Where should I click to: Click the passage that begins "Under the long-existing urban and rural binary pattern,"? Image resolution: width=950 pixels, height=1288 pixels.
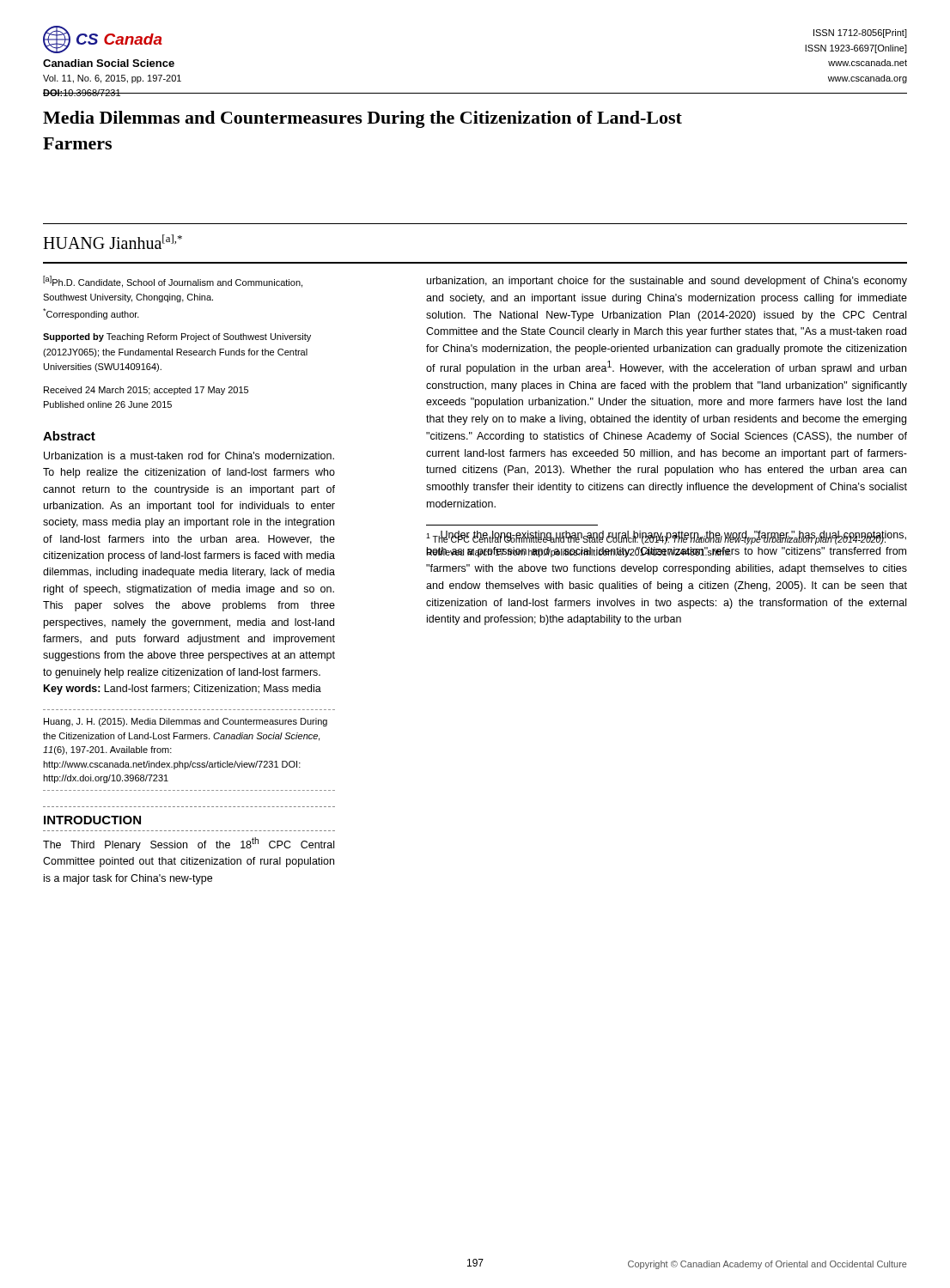click(667, 577)
